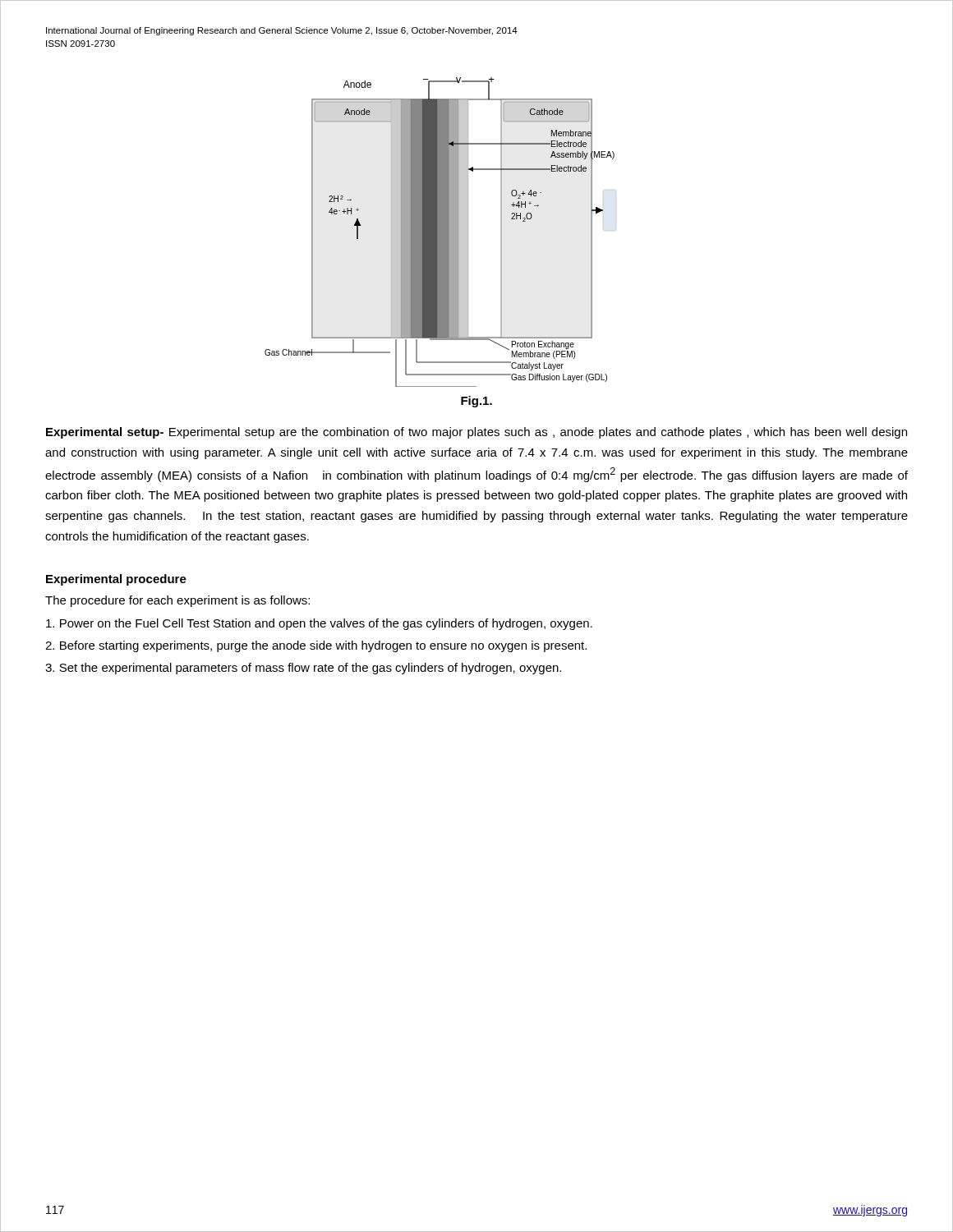Locate the engineering diagram
Image resolution: width=953 pixels, height=1232 pixels.
pyautogui.click(x=476, y=223)
